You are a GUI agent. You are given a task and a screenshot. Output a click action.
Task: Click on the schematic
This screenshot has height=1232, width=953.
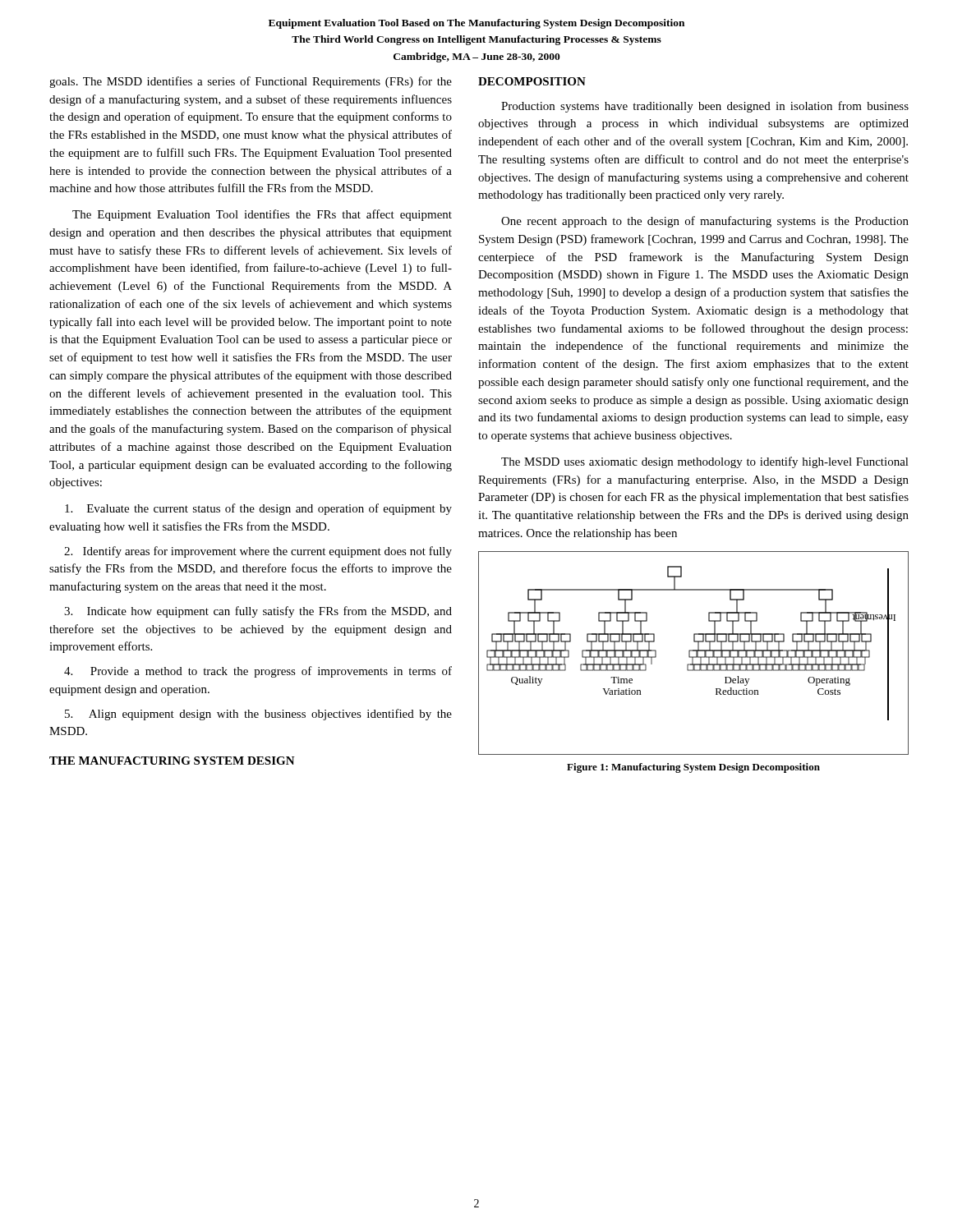coord(693,653)
